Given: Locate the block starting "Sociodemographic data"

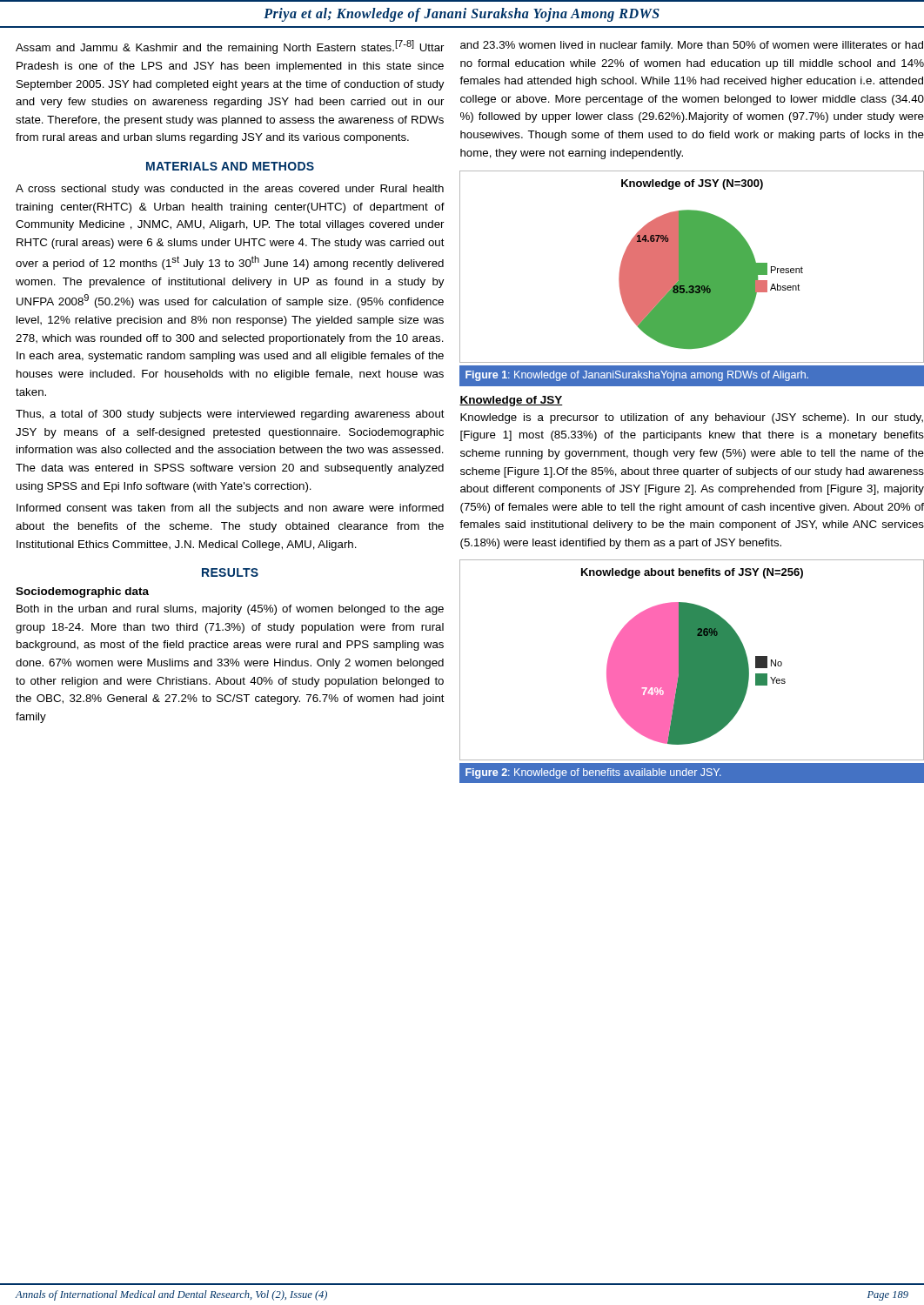Looking at the screenshot, I should [x=82, y=591].
